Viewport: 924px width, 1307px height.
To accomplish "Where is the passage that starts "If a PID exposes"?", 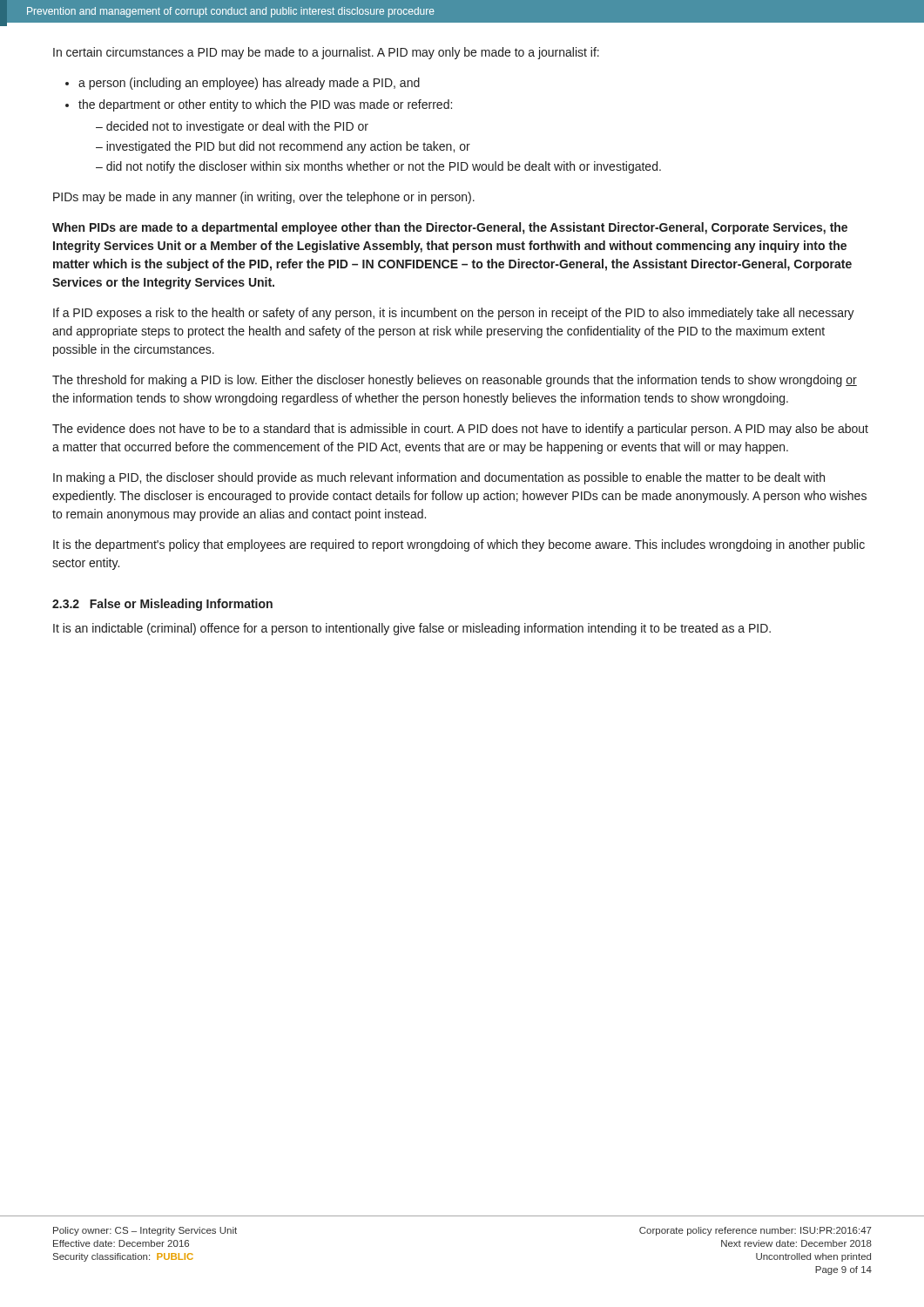I will pos(453,331).
